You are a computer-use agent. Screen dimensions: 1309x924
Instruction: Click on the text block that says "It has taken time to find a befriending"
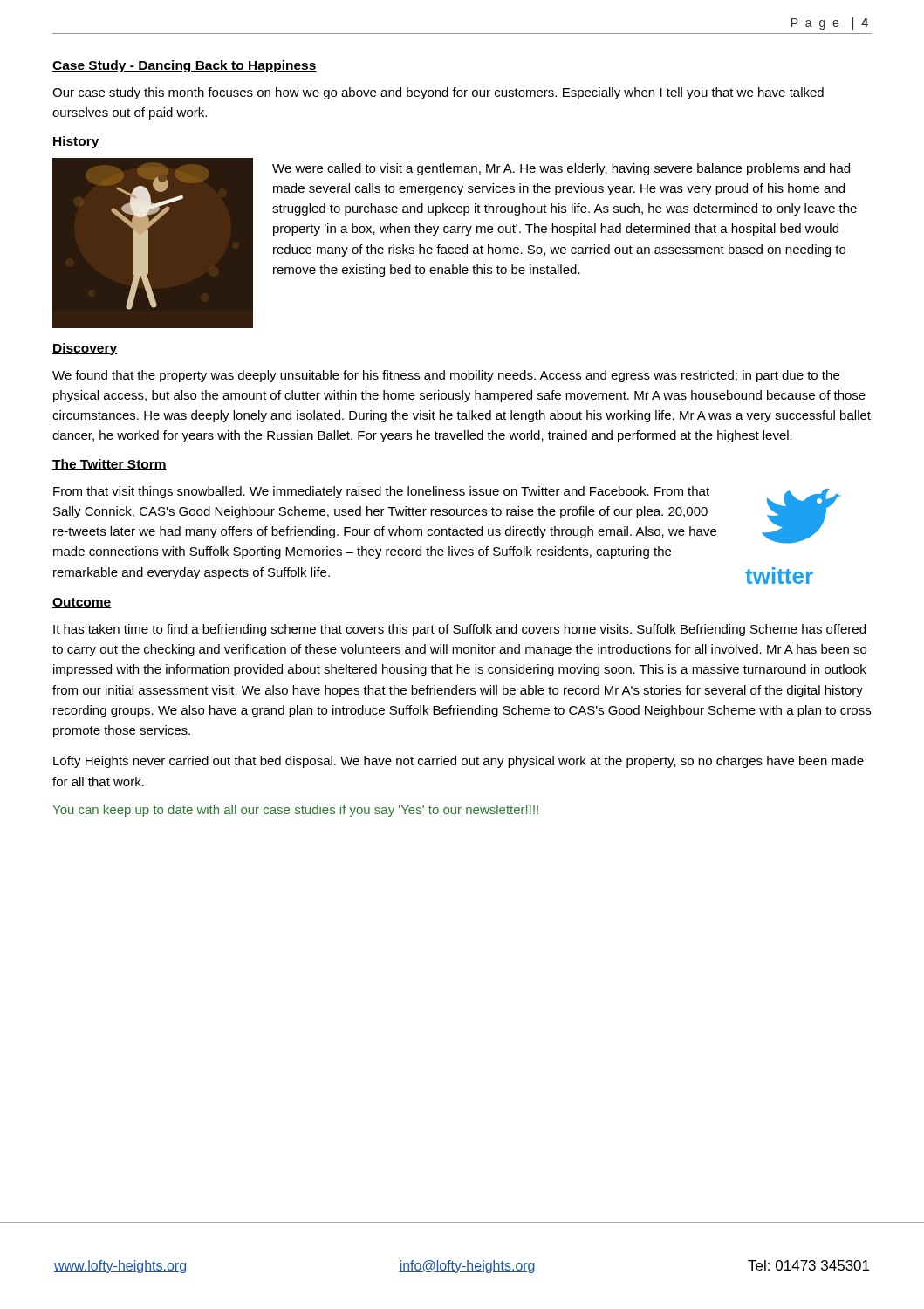coord(462,679)
